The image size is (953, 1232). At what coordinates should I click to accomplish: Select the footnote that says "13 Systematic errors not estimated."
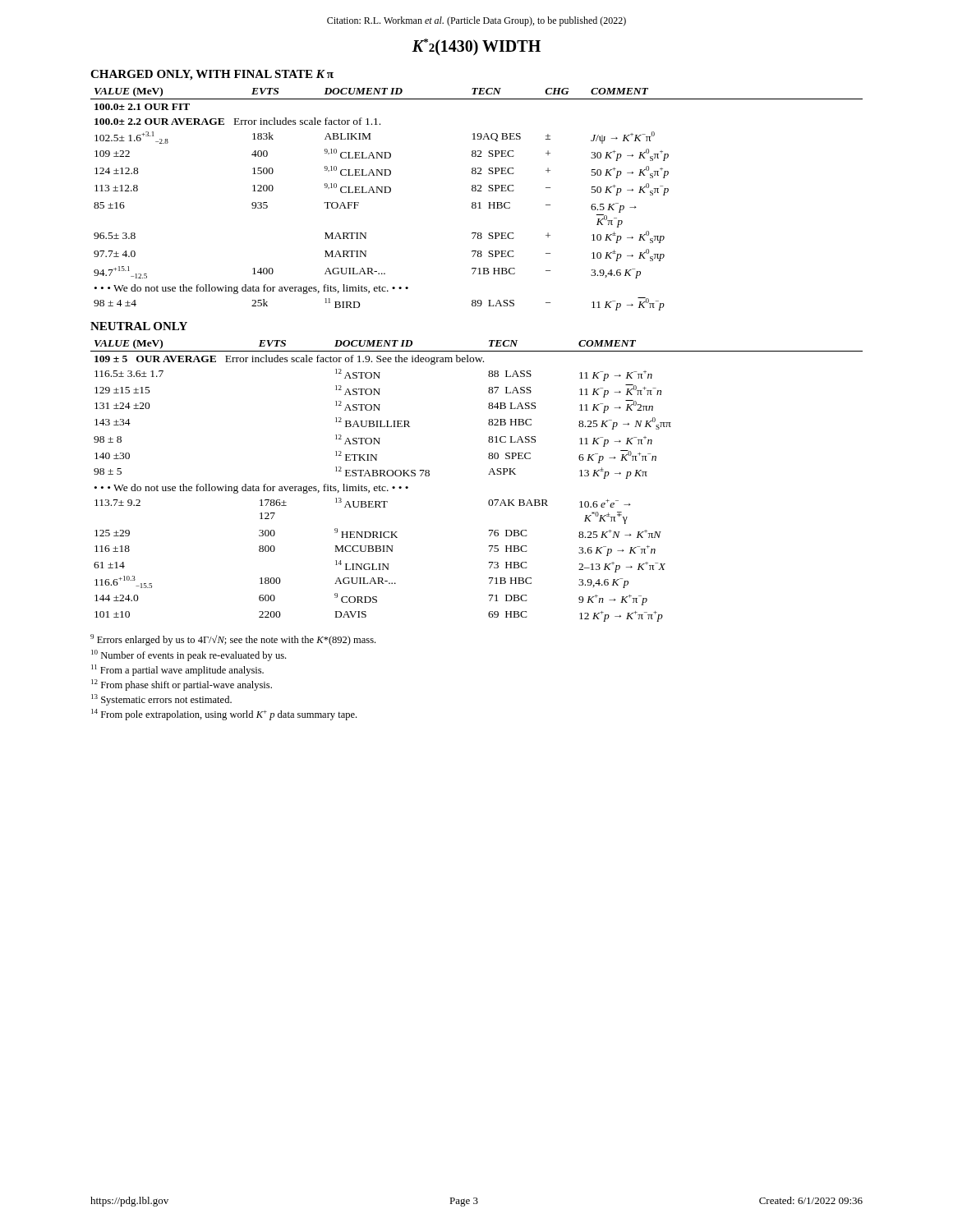(x=161, y=699)
